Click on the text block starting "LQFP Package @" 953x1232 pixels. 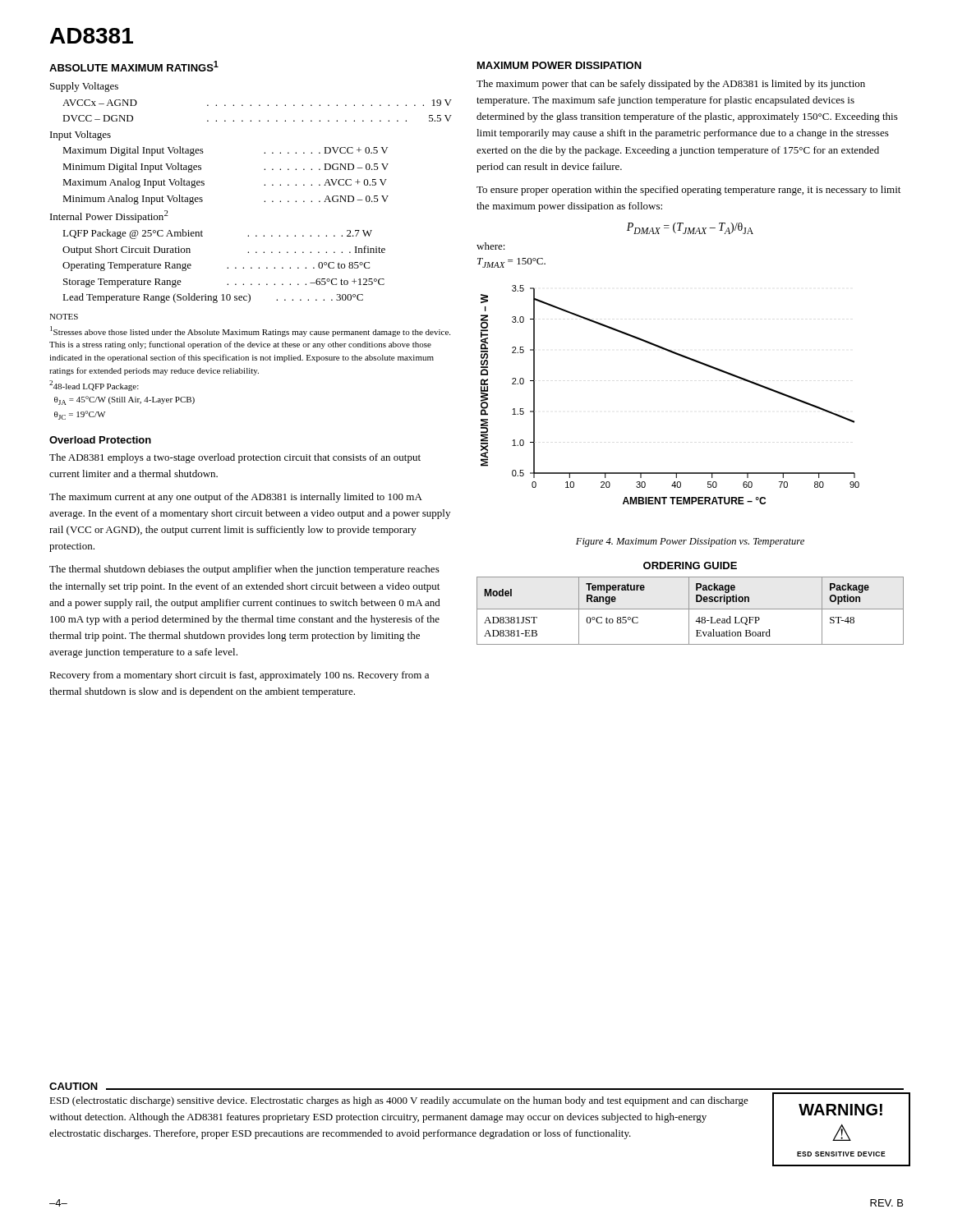[x=134, y=234]
